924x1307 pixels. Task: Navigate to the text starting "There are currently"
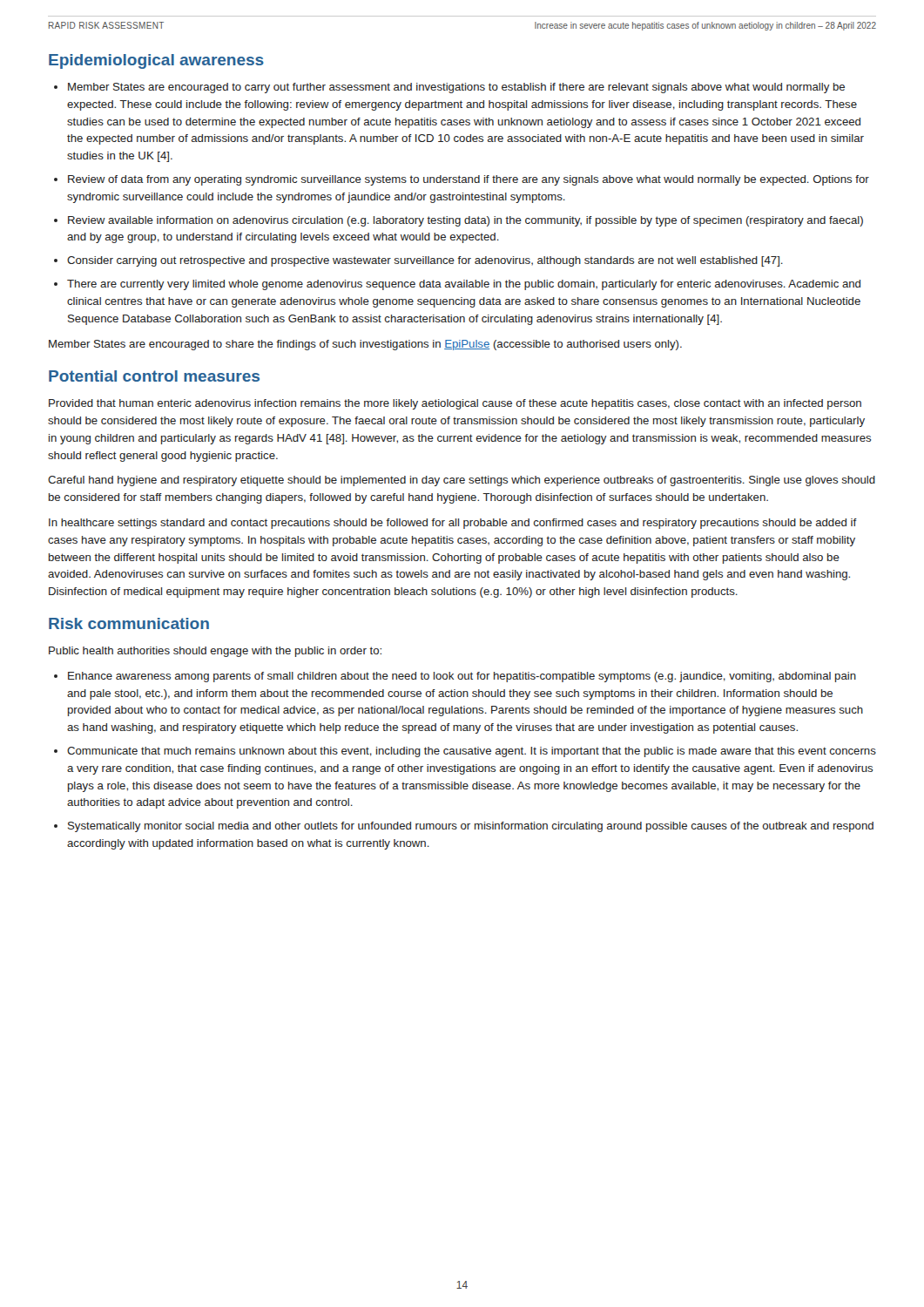pyautogui.click(x=464, y=301)
